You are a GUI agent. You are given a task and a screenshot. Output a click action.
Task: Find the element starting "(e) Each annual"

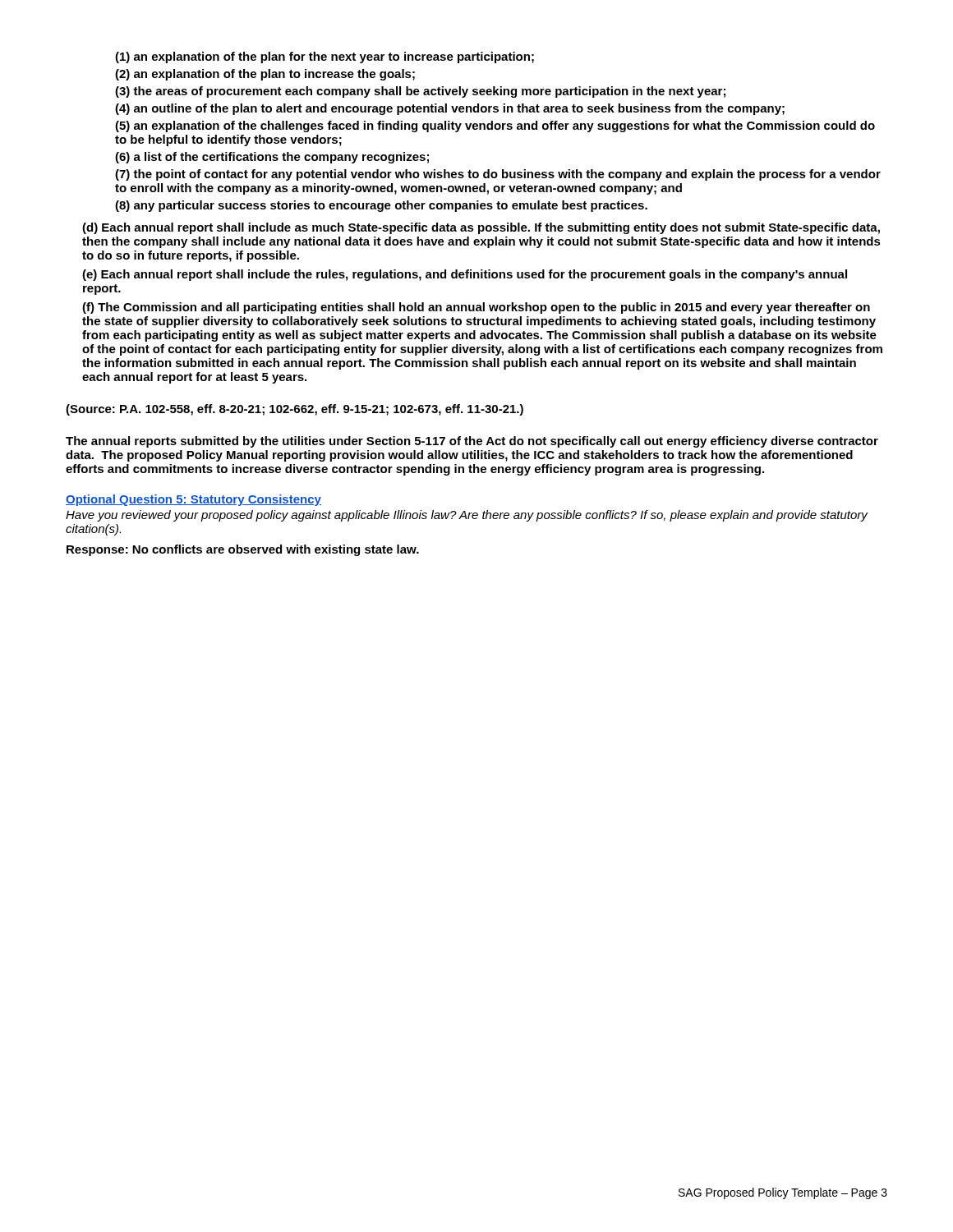(x=465, y=281)
